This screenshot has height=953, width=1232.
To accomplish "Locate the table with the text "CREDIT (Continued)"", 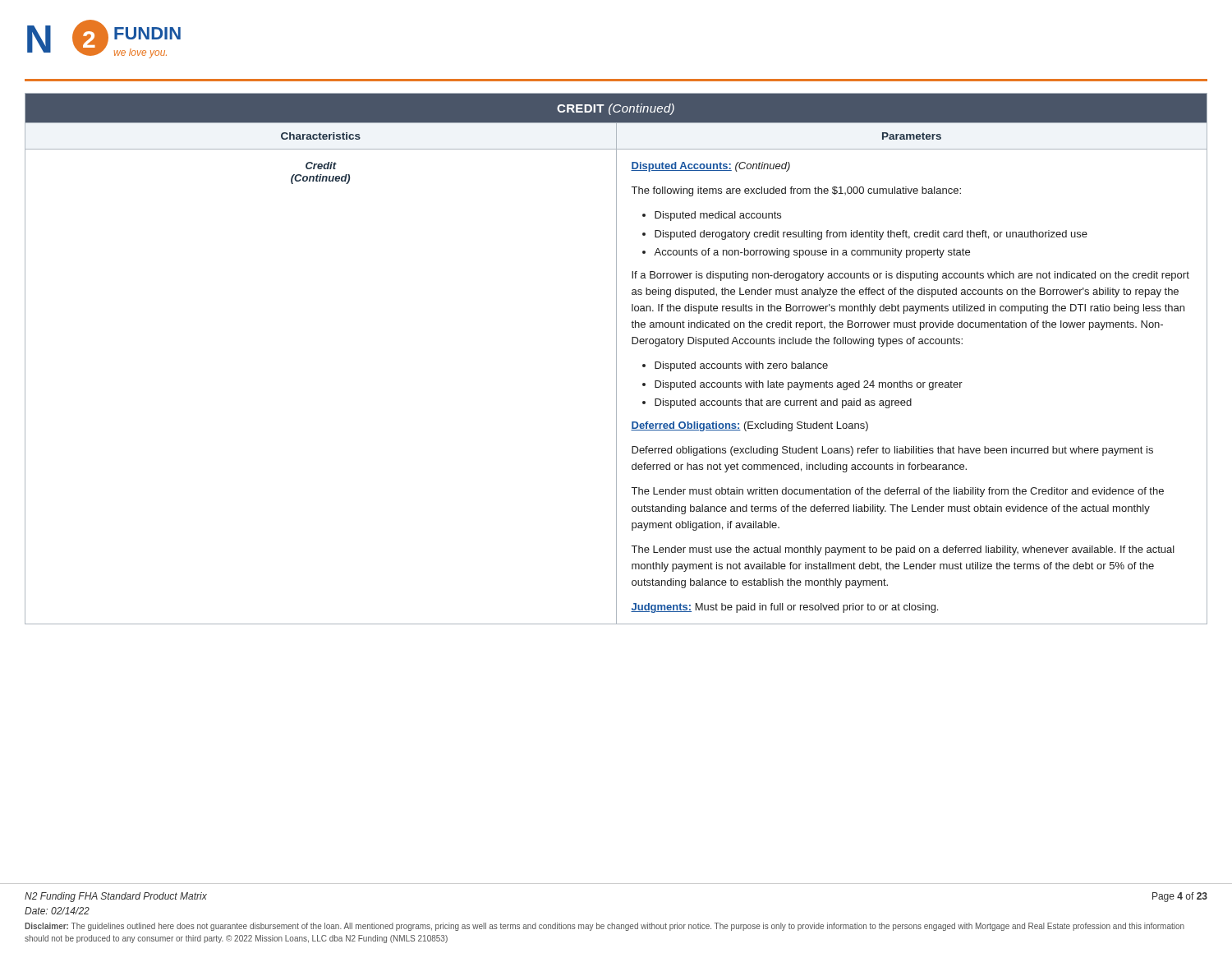I will click(616, 359).
